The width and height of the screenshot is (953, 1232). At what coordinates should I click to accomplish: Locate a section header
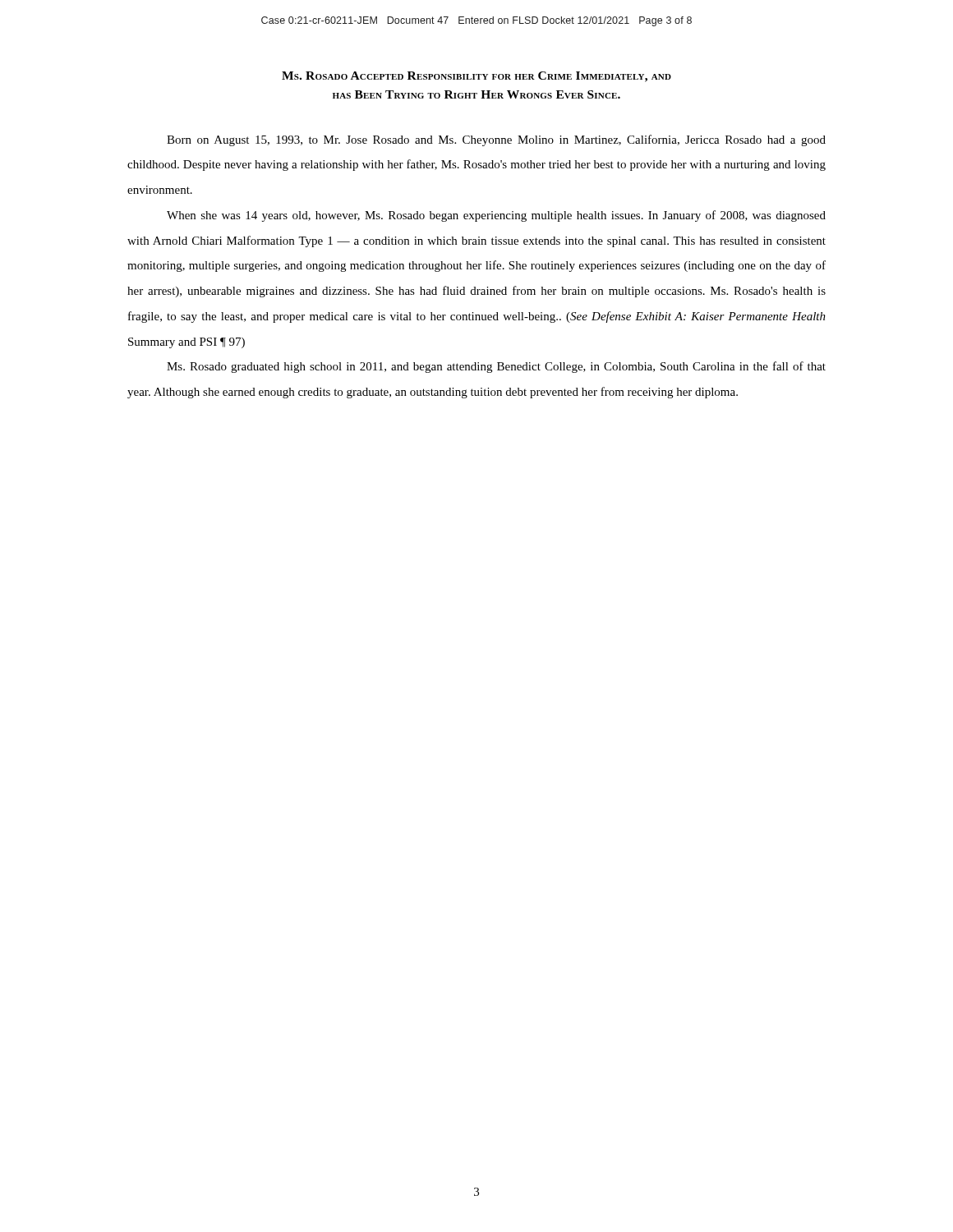pos(476,85)
